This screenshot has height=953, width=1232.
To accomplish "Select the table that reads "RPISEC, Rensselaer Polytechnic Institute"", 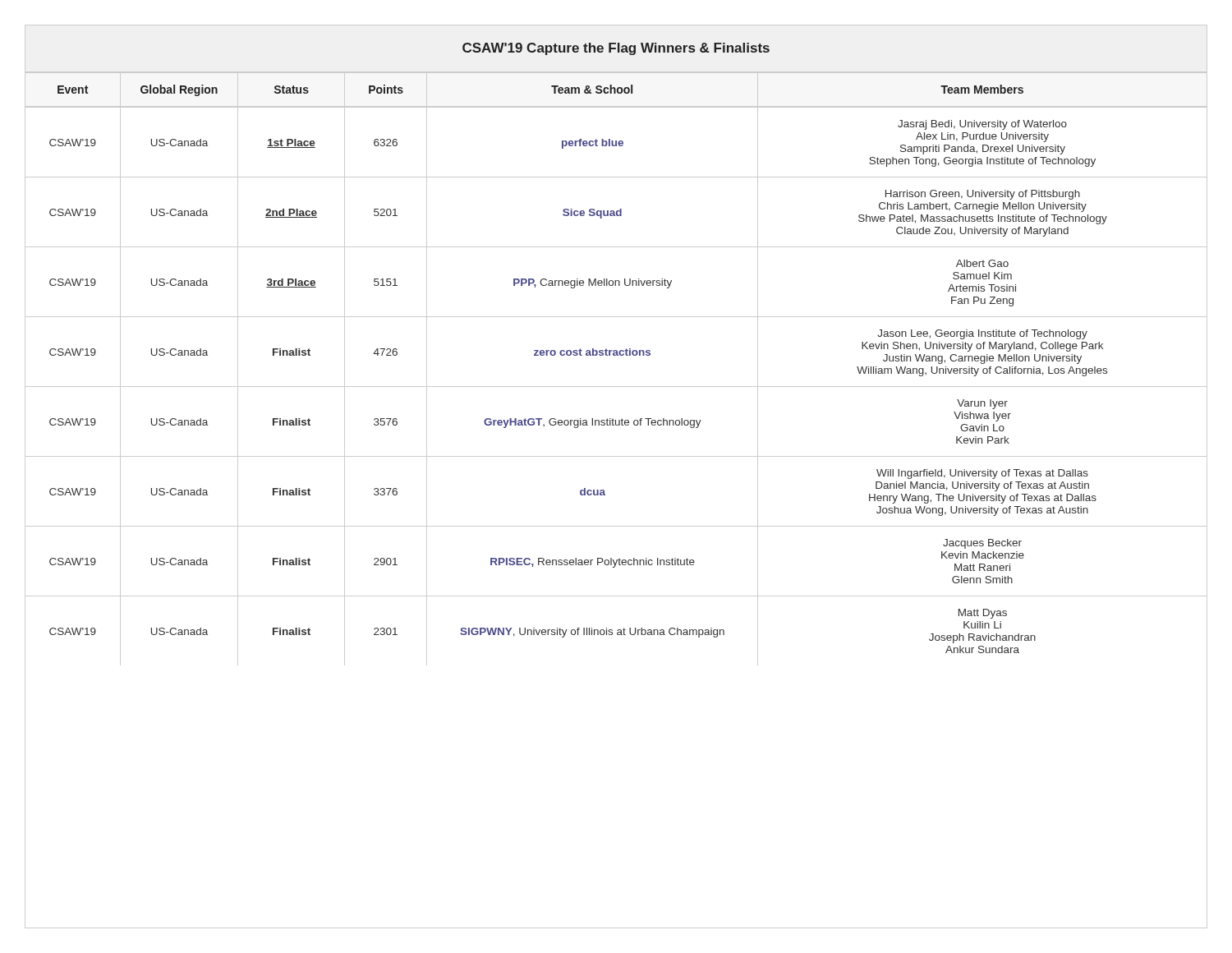I will tap(616, 369).
